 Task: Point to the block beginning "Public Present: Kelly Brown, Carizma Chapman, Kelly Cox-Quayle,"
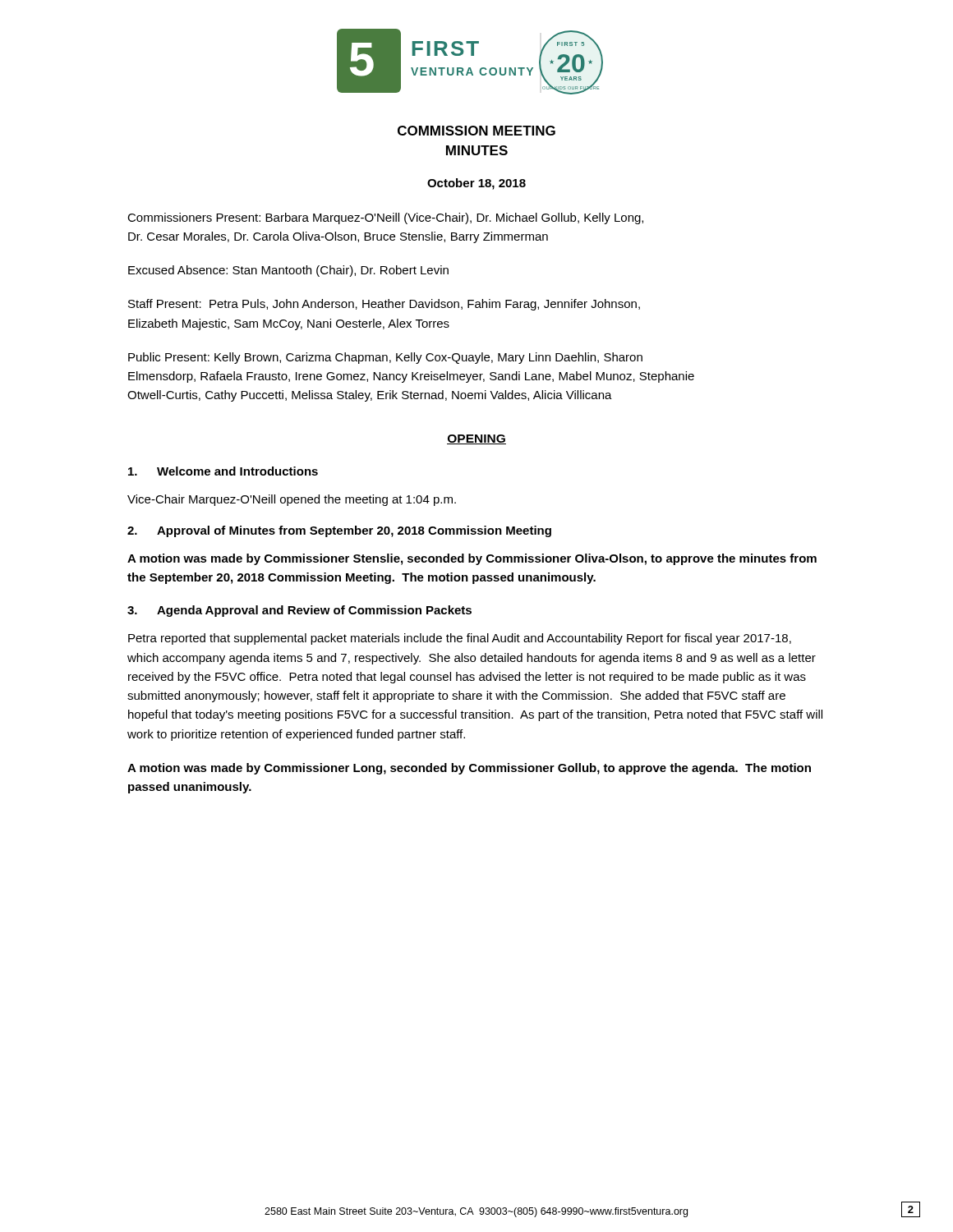411,376
